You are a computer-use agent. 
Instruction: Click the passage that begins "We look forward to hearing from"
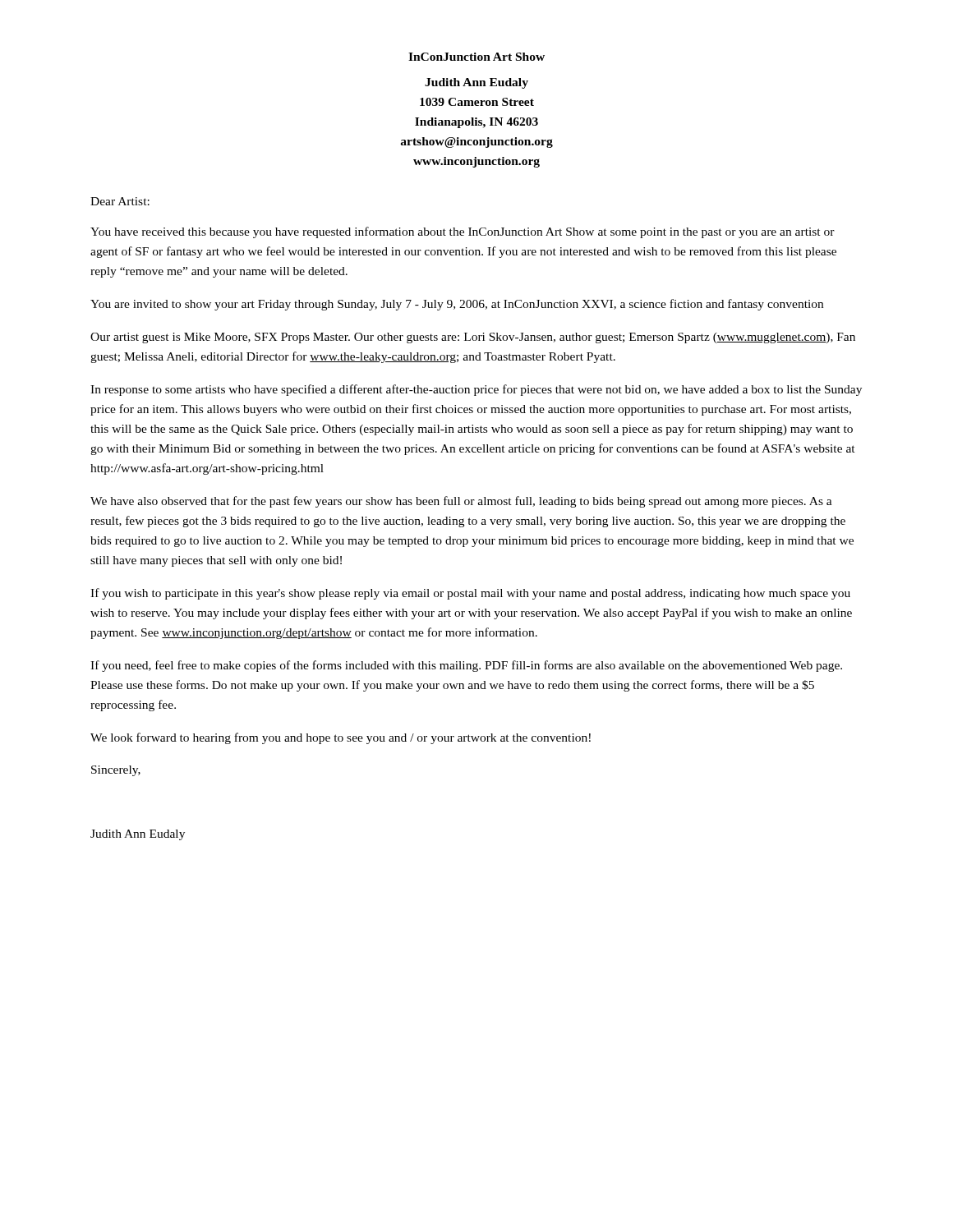[341, 737]
